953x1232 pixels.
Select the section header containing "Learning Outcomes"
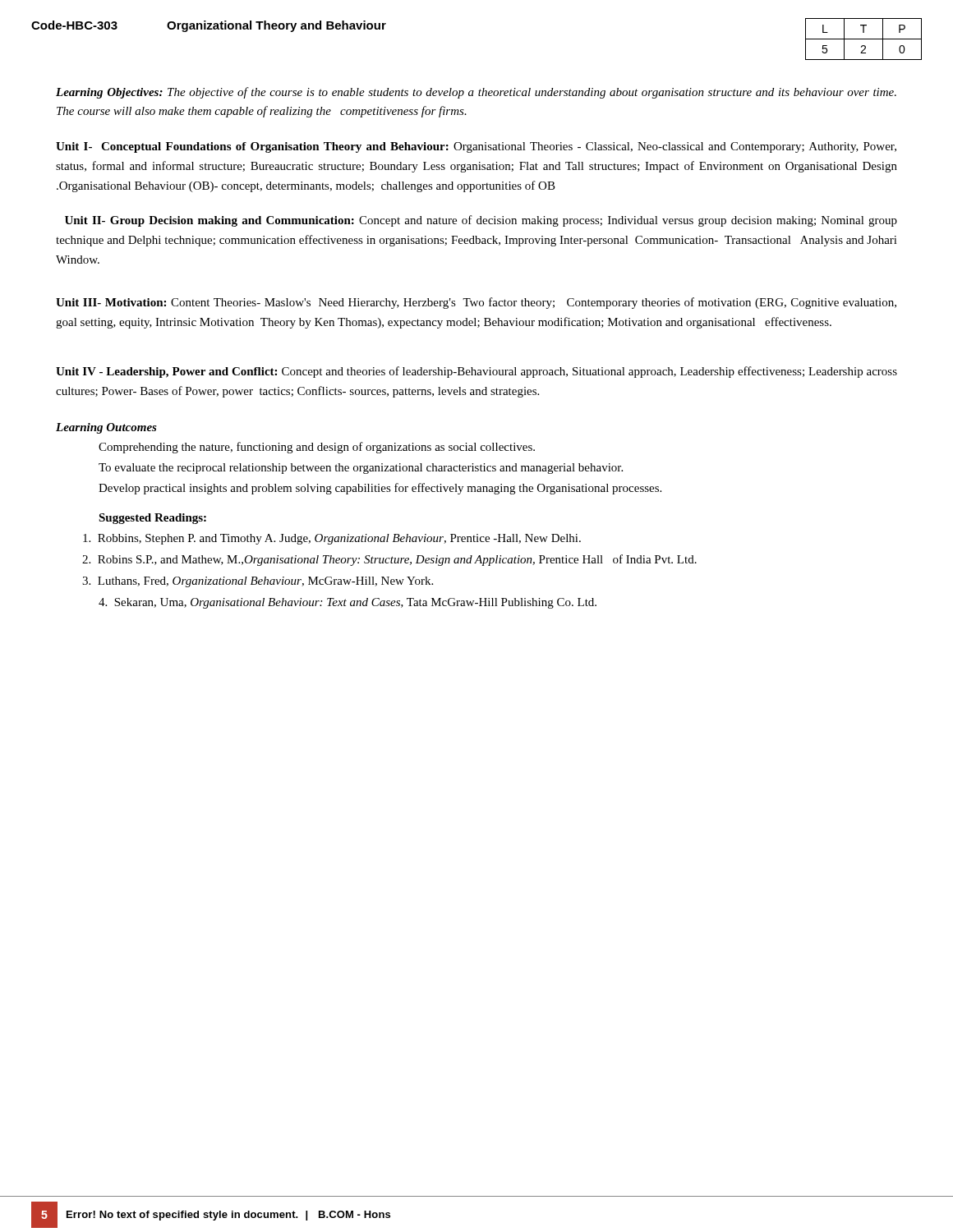[106, 427]
